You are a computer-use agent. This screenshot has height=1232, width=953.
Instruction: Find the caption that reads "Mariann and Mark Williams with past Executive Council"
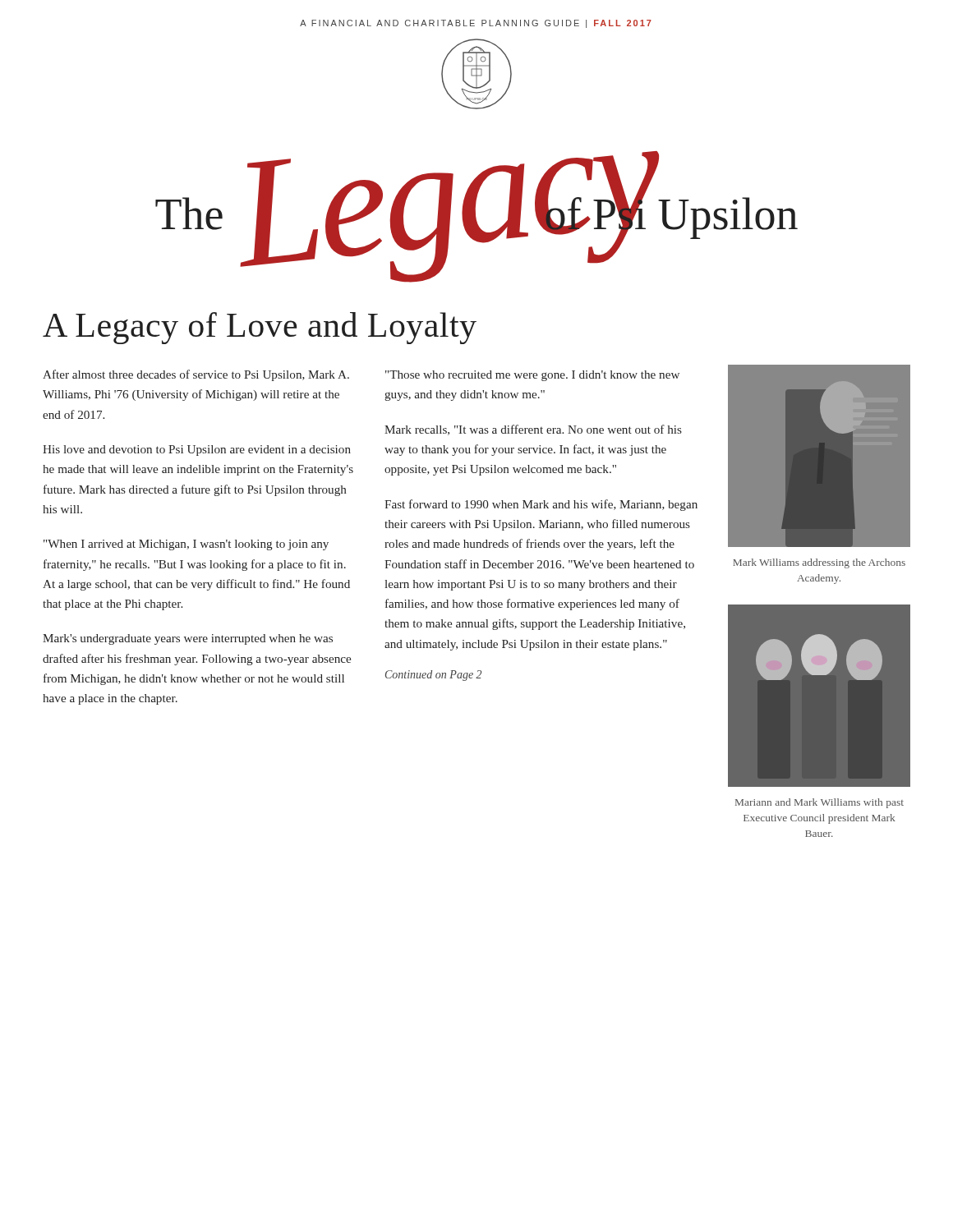(819, 817)
